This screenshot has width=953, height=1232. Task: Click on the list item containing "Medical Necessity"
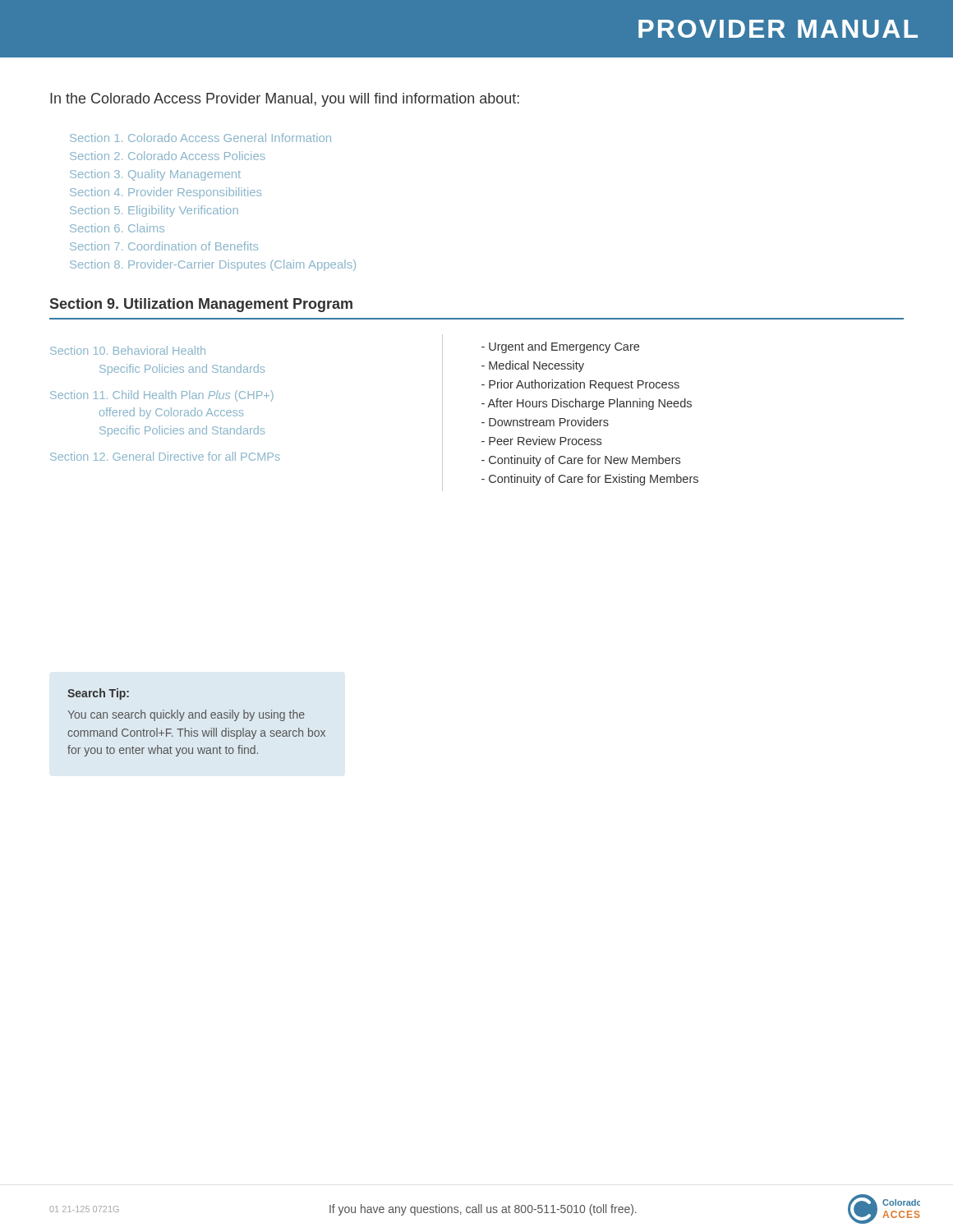point(533,365)
